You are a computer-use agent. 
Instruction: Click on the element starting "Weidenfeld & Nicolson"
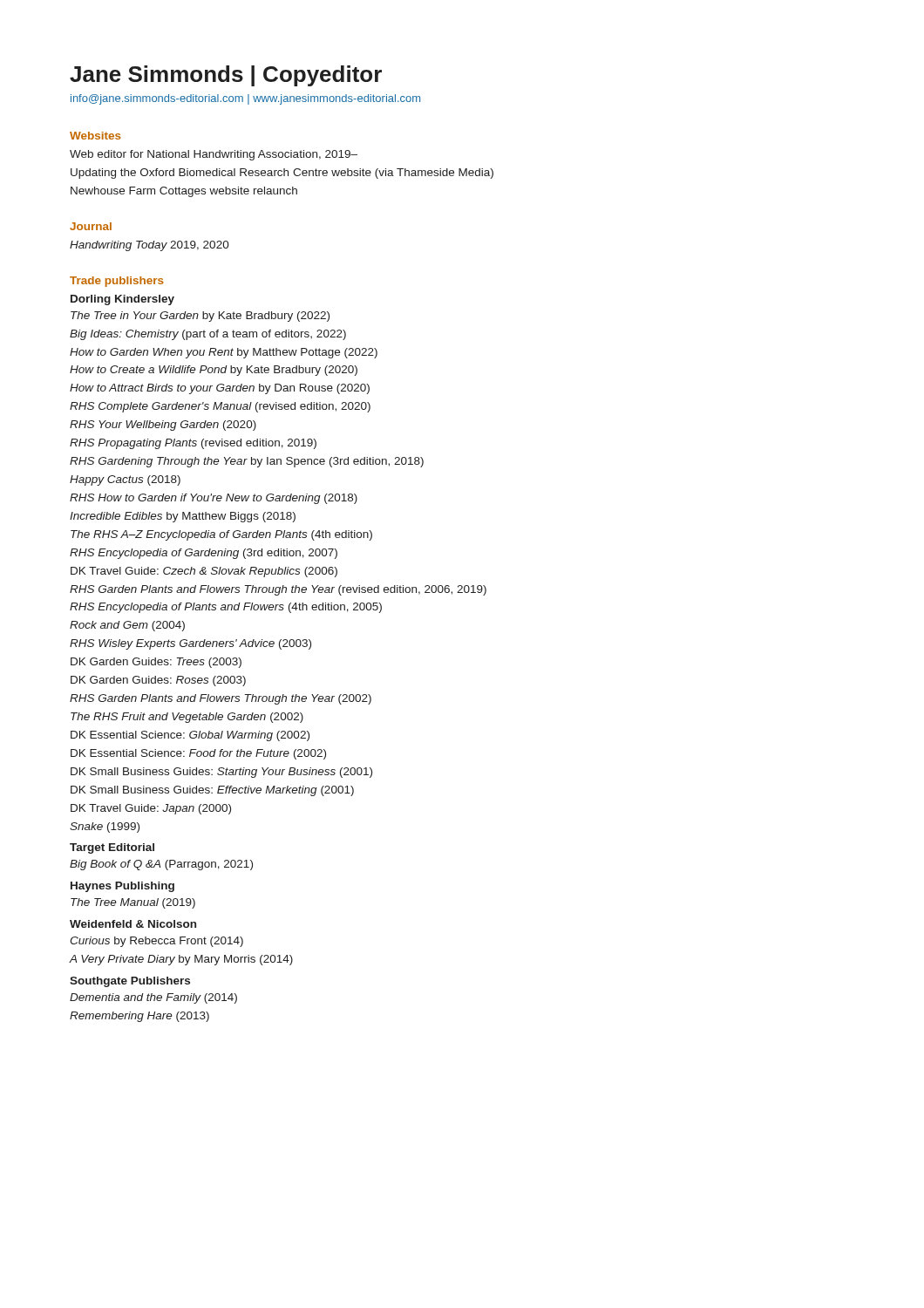133,924
